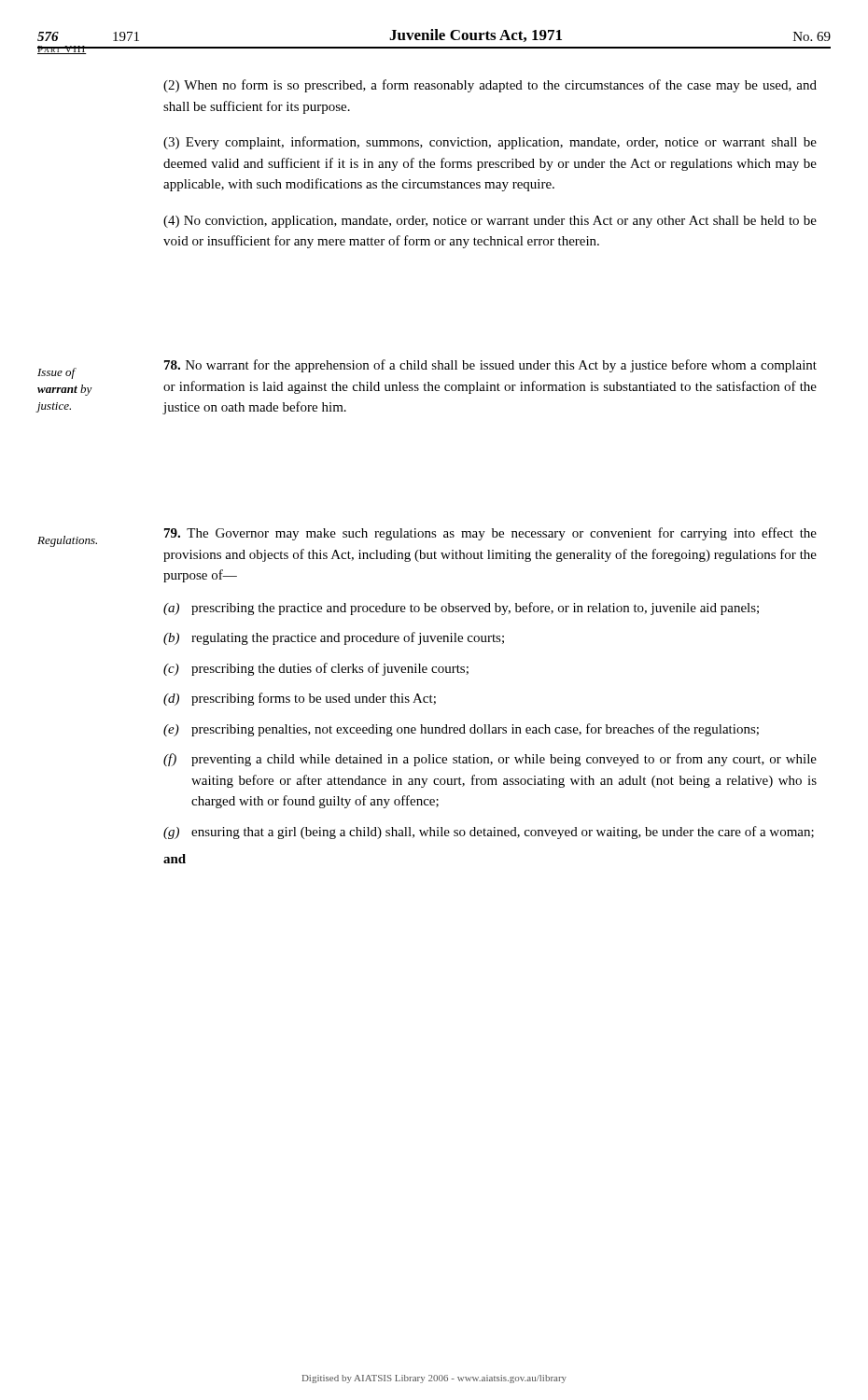Locate the text block with the text "No warrant for the apprehension"
The width and height of the screenshot is (868, 1400).
pyautogui.click(x=490, y=386)
